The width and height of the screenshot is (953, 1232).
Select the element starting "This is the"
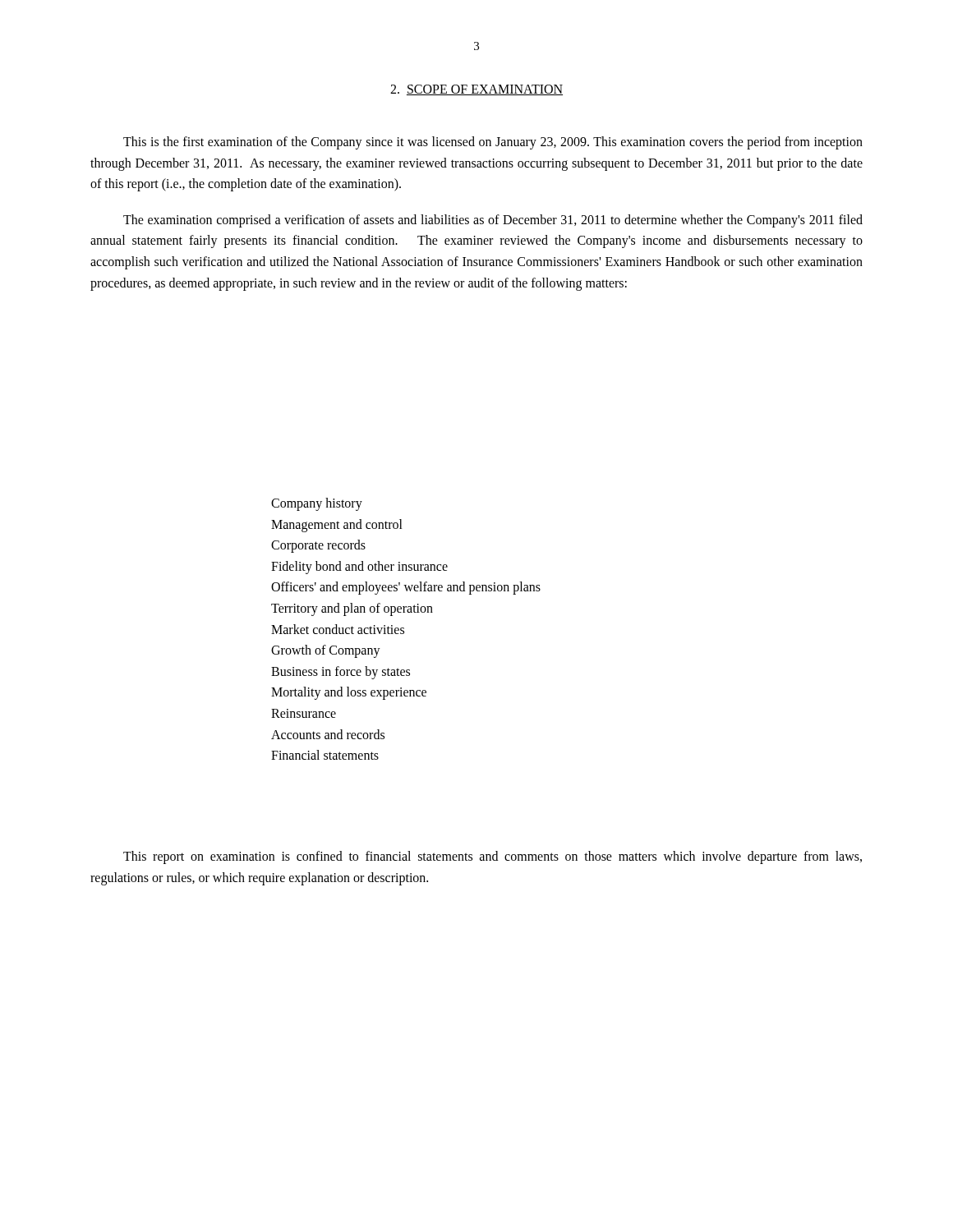(x=476, y=212)
